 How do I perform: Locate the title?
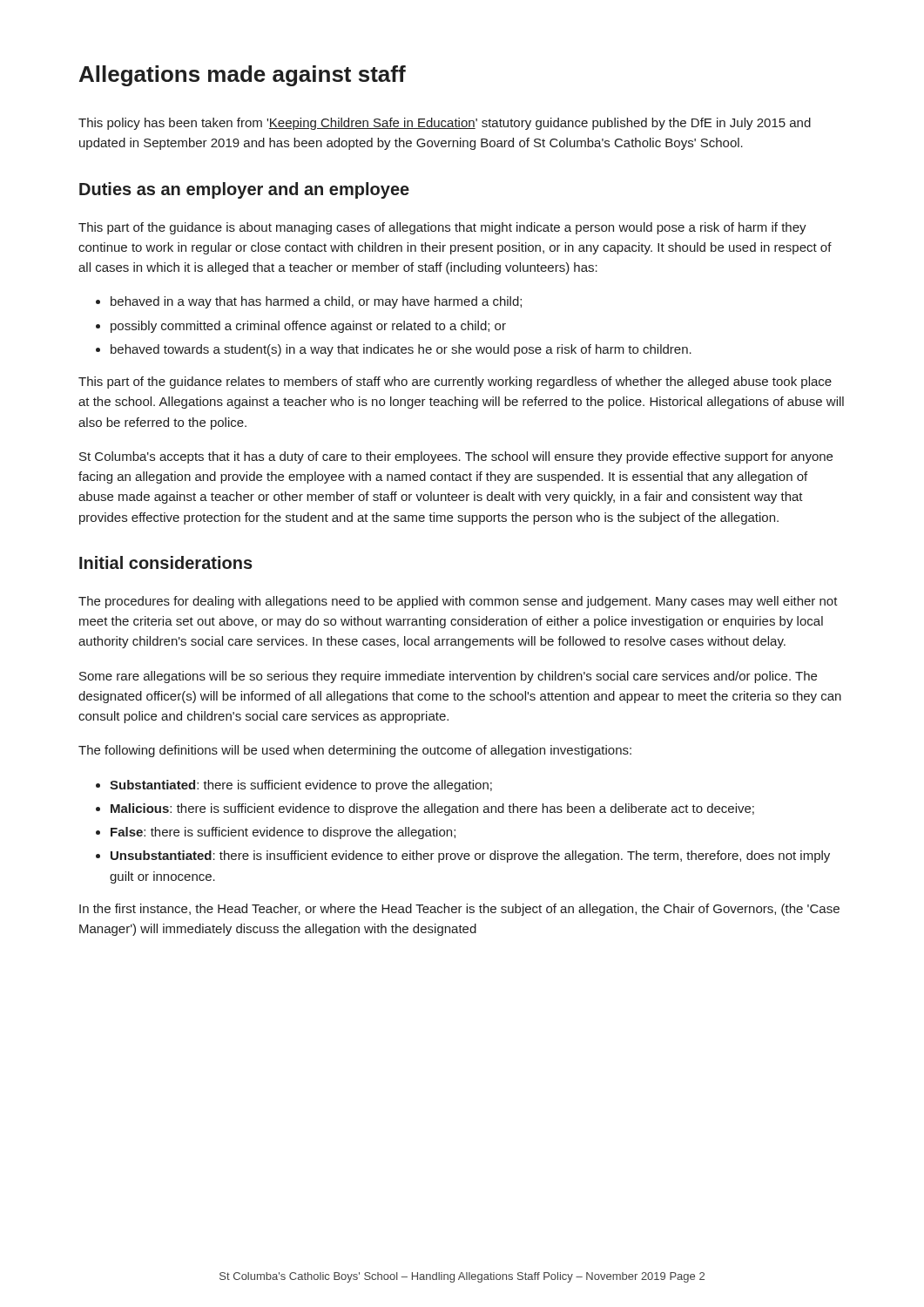point(462,74)
